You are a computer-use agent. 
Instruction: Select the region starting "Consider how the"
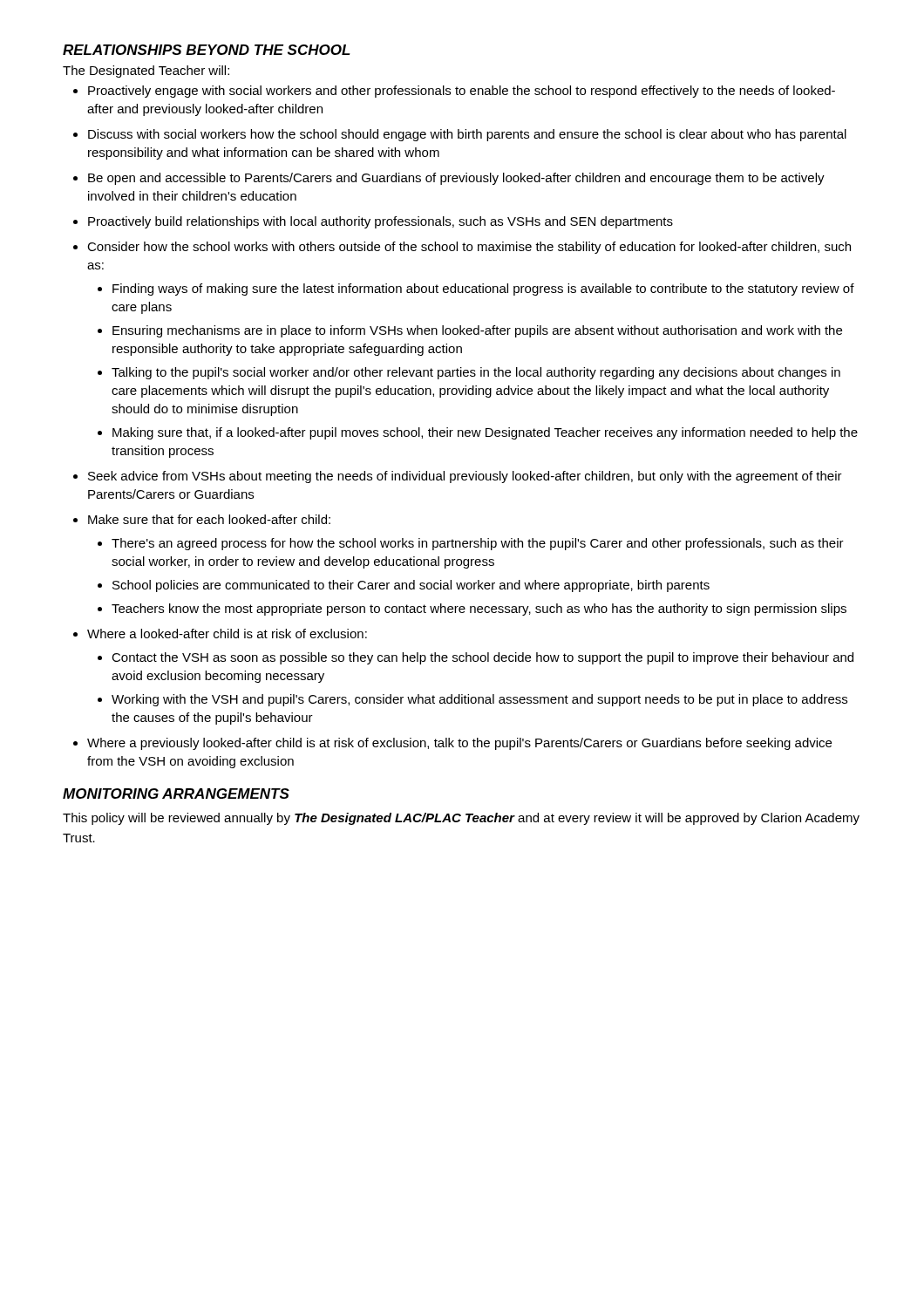pos(469,248)
